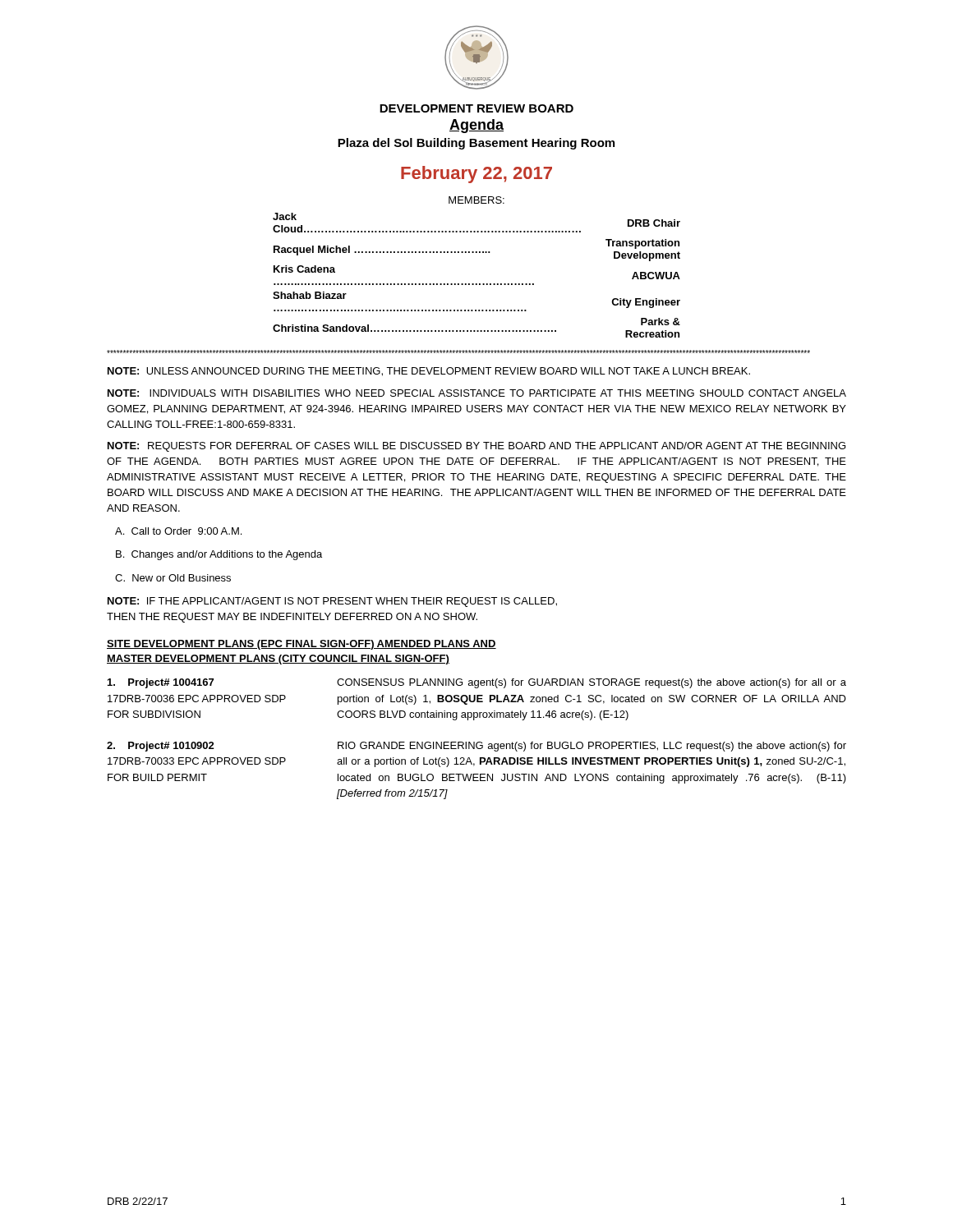
Task: Locate the block starting "Project# 1010902 17DRB-70033"
Action: (x=476, y=769)
